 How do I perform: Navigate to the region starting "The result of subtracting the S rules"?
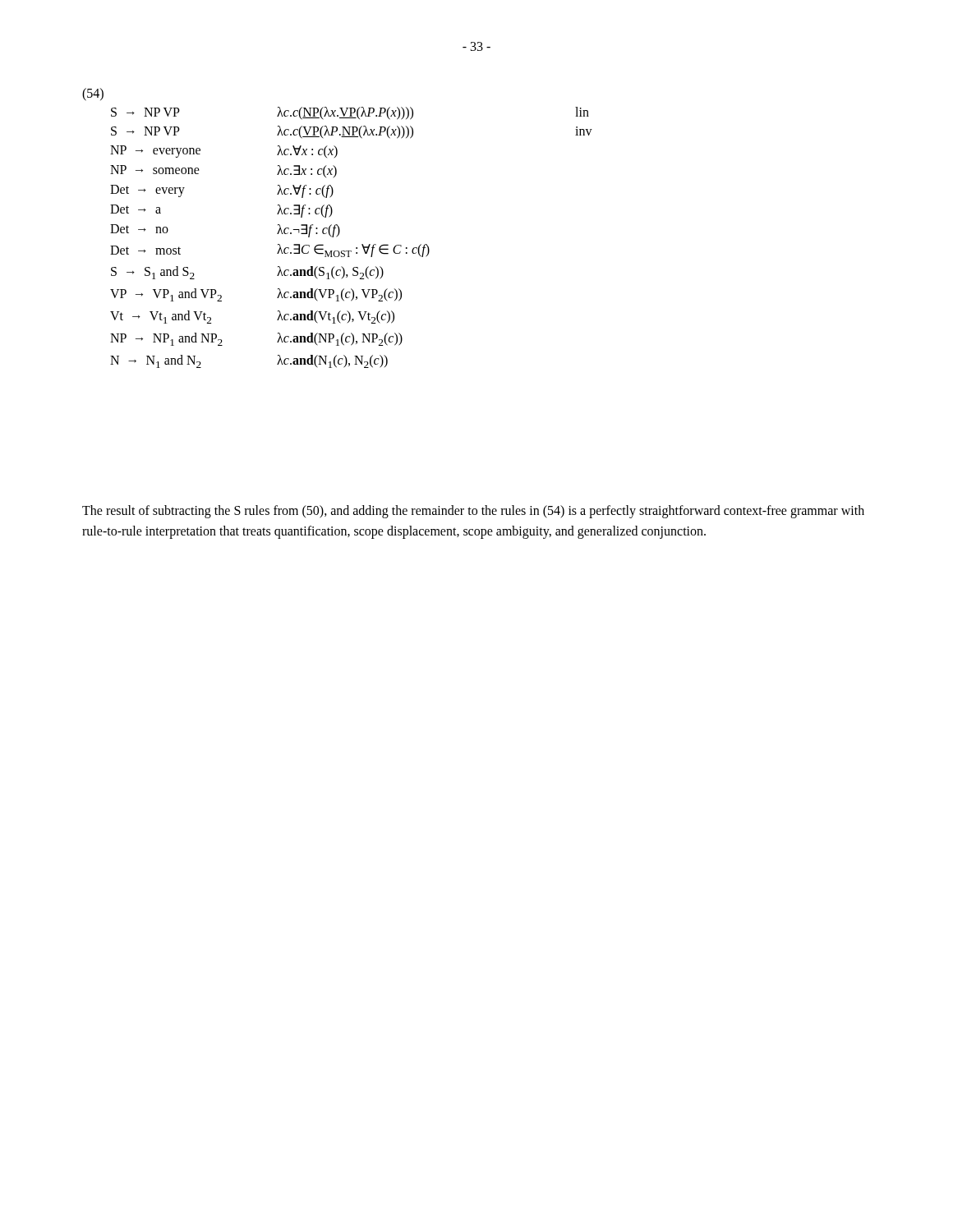pos(473,521)
